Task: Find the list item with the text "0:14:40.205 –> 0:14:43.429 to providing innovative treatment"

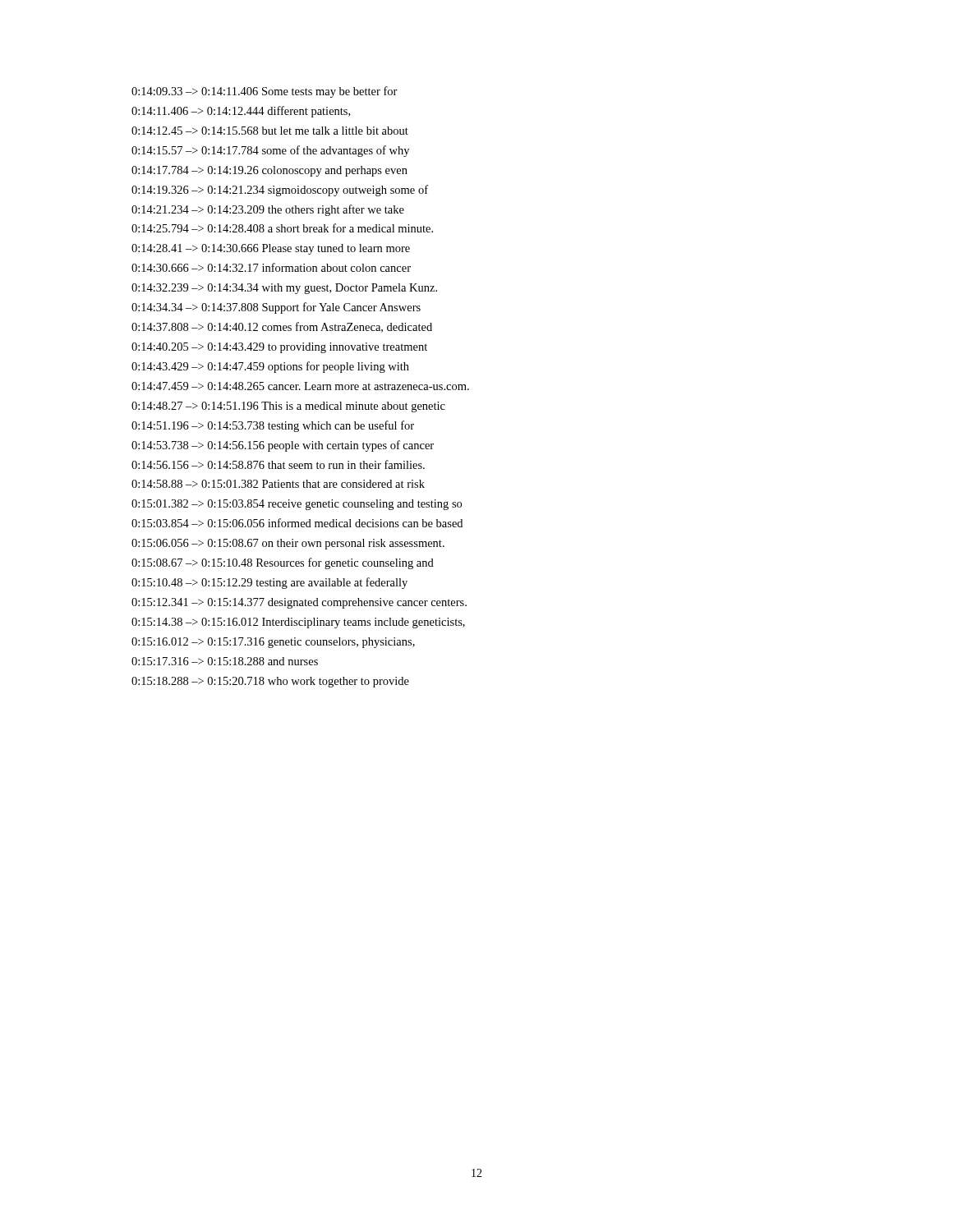Action: tap(279, 347)
